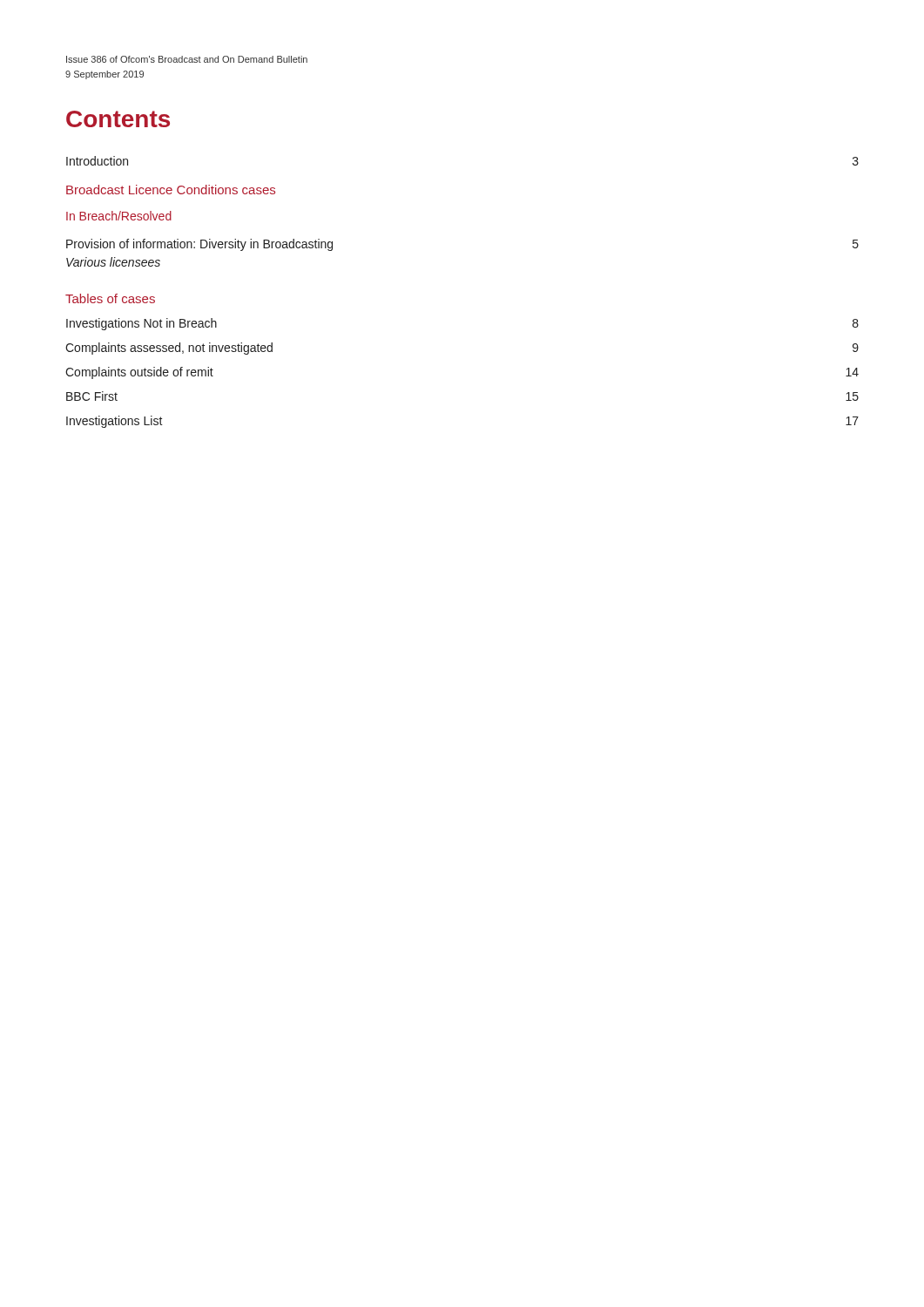
Task: Locate the text "Broadcast Licence Conditions cases"
Action: [171, 190]
